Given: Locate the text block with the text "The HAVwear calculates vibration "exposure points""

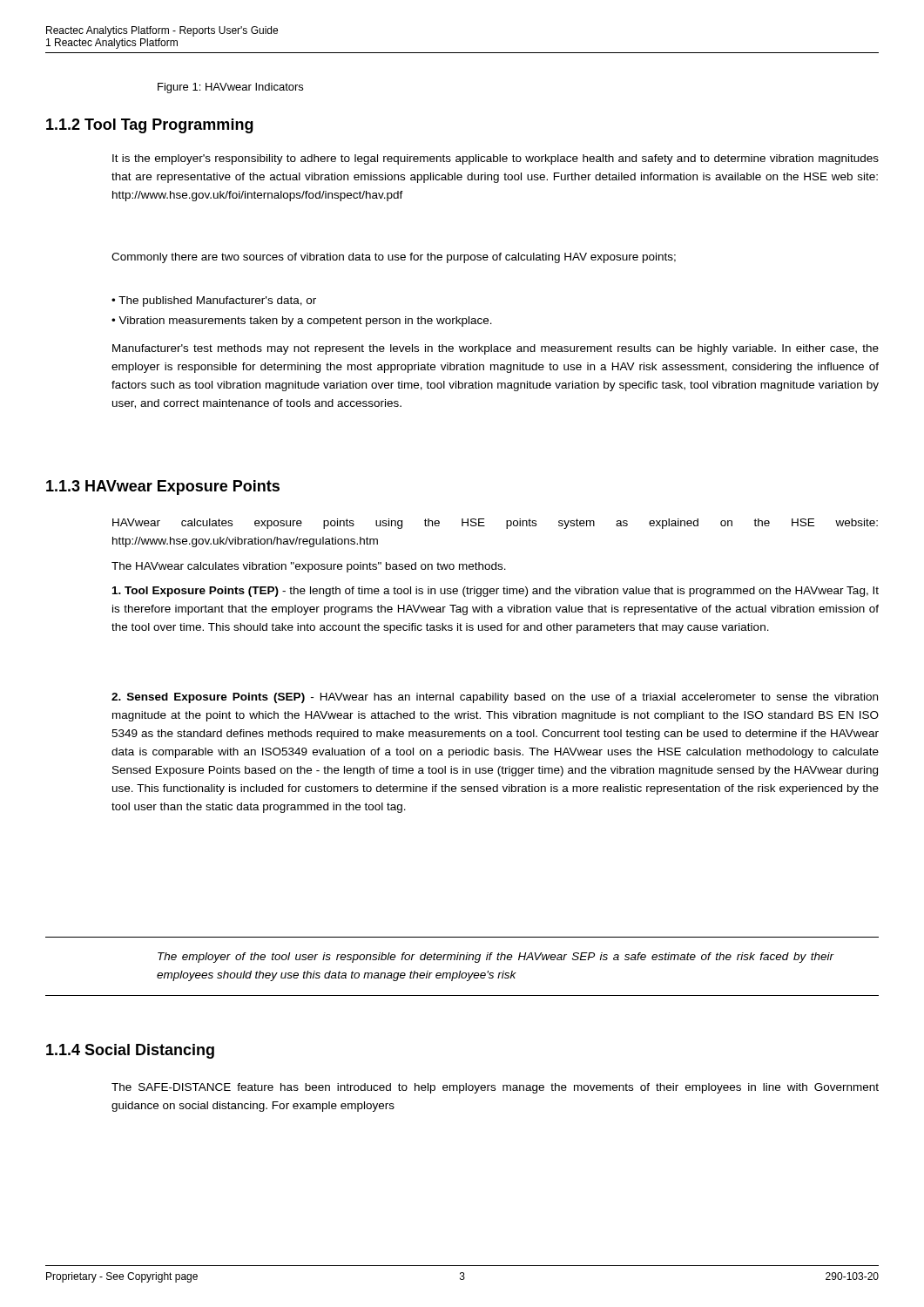Looking at the screenshot, I should tap(309, 566).
